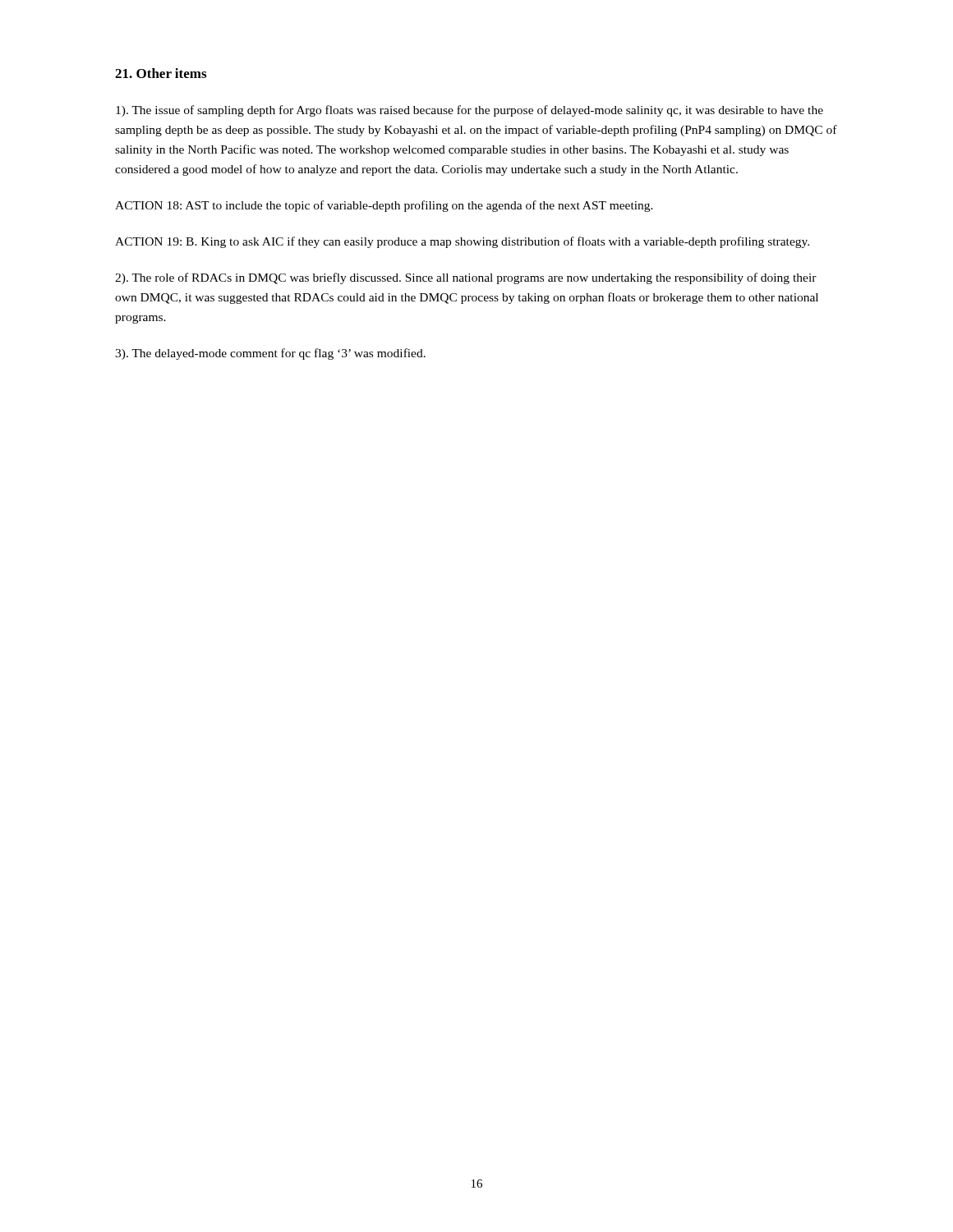Find the text block starting "1). The issue of sampling depth for Argo"
953x1232 pixels.
[x=476, y=139]
